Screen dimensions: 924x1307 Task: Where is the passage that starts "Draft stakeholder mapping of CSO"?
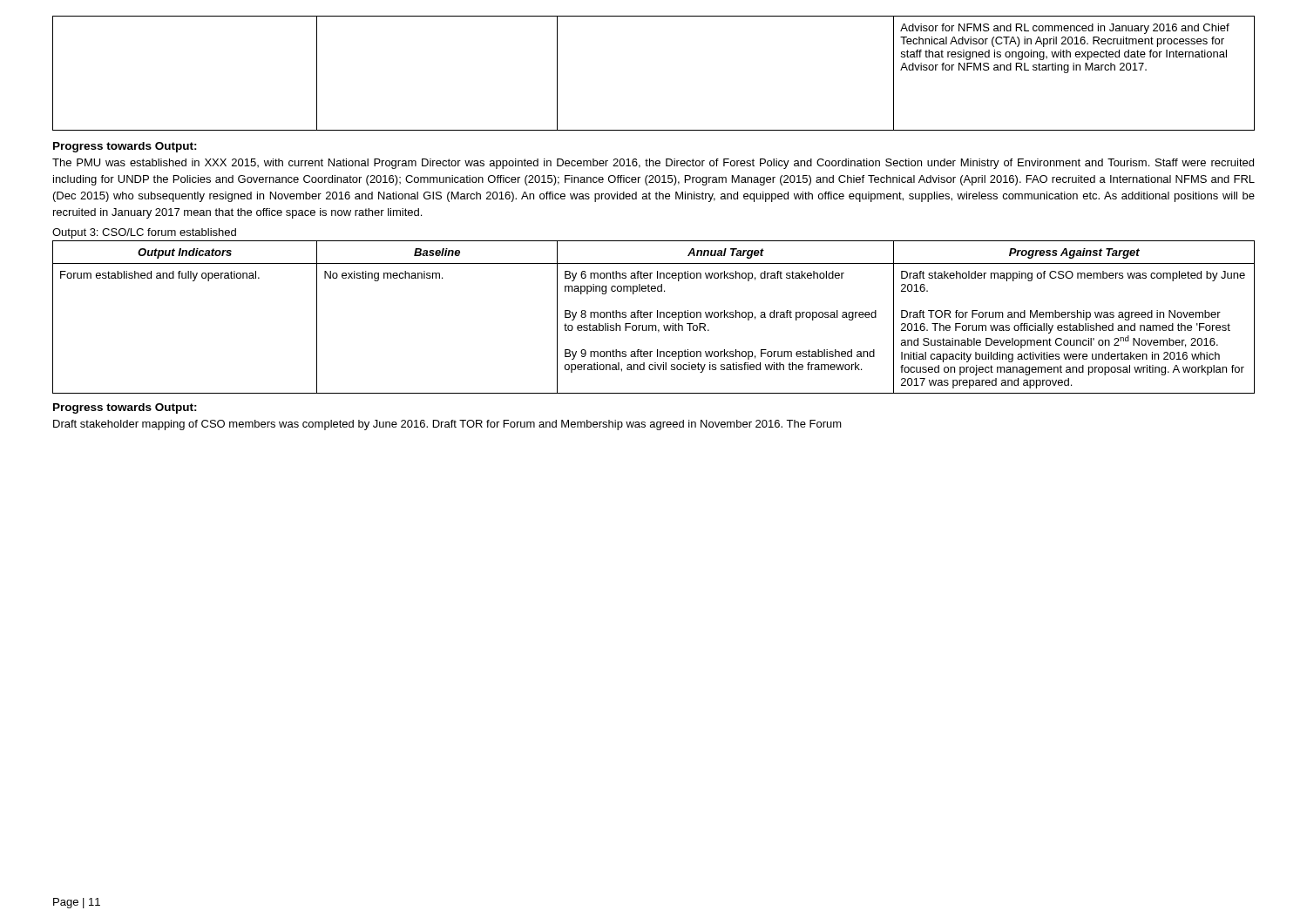click(447, 423)
